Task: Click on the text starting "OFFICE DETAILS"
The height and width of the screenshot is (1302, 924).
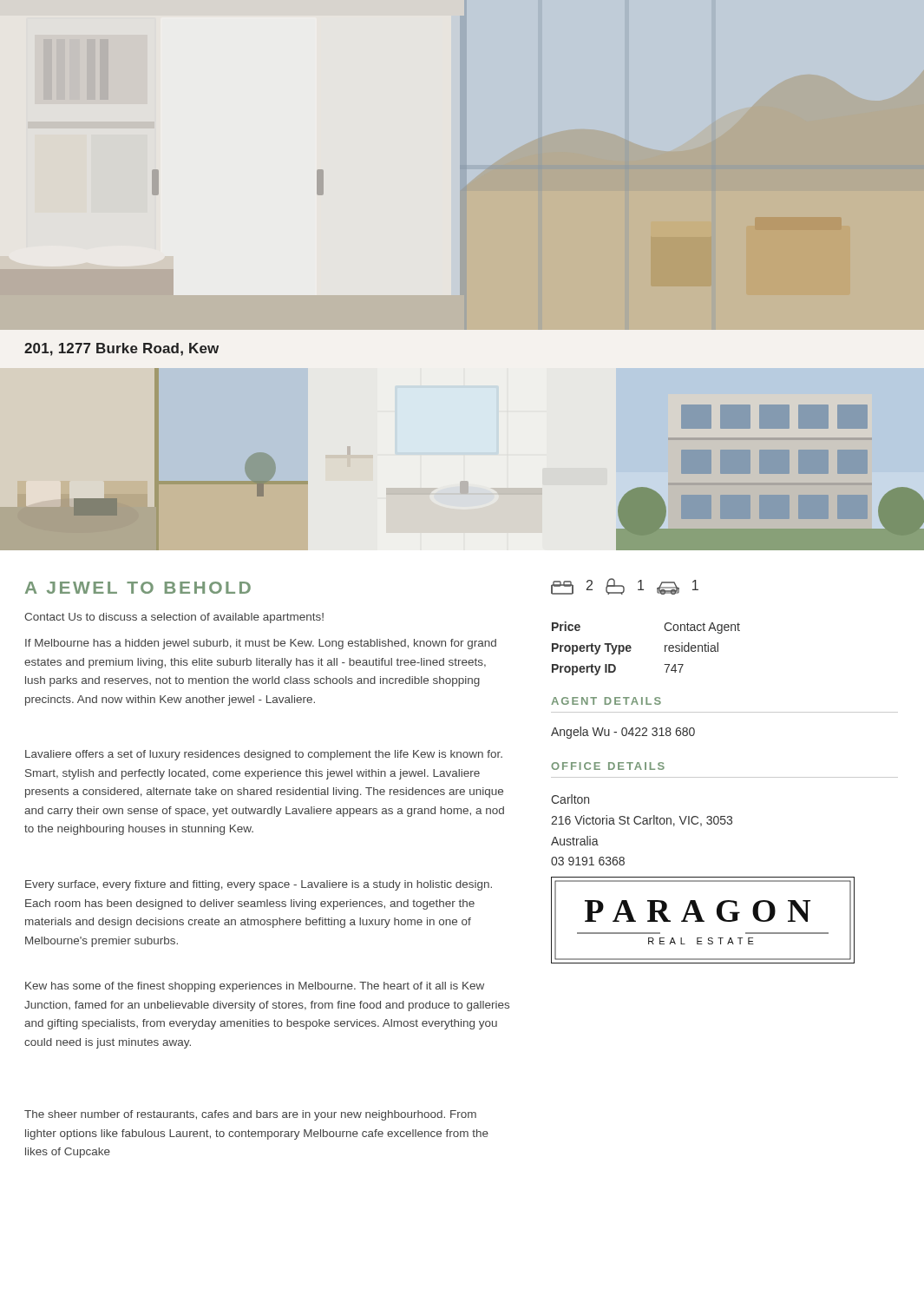Action: click(x=724, y=769)
